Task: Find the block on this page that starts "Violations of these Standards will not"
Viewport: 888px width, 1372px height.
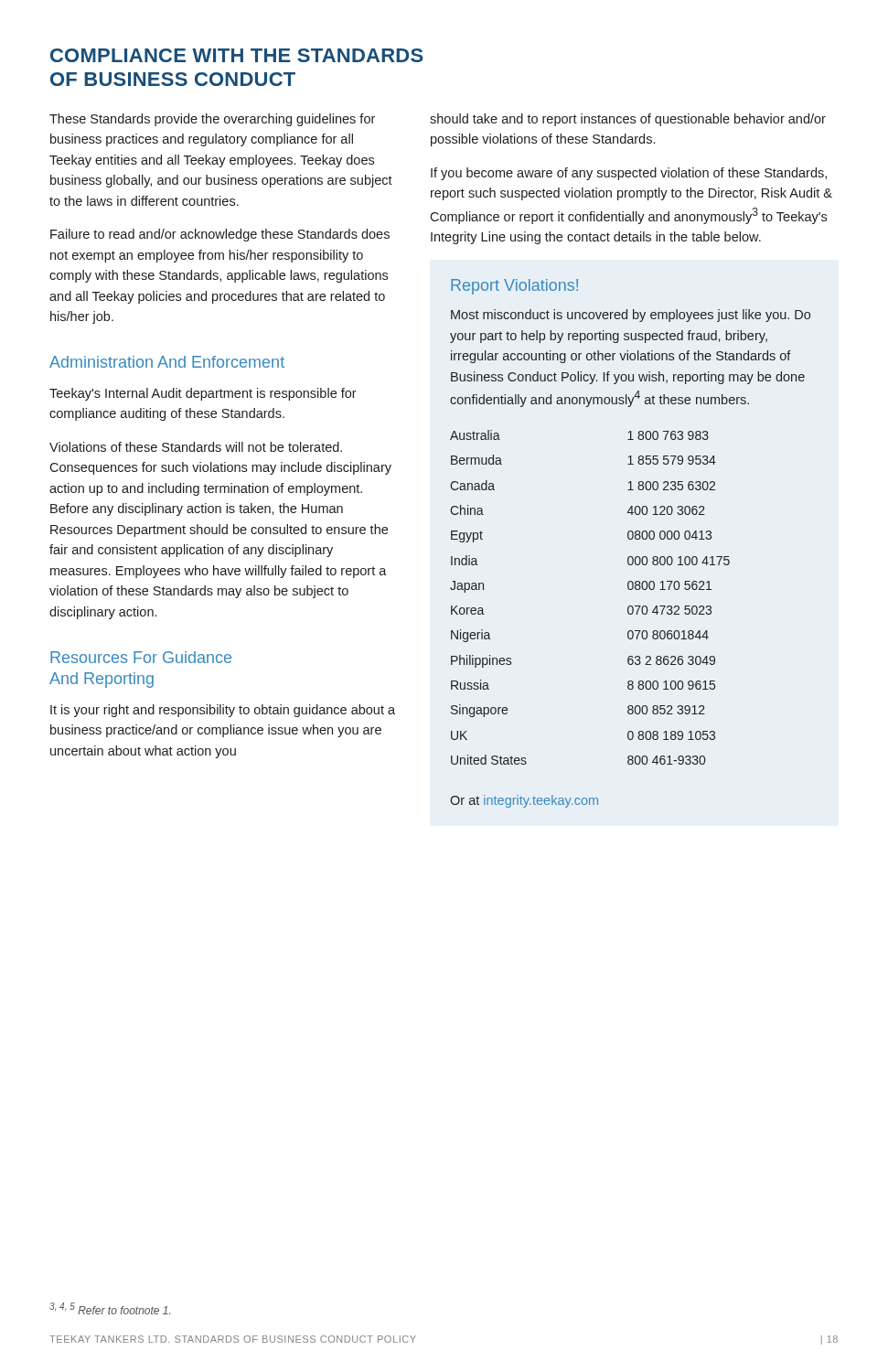Action: pyautogui.click(x=223, y=529)
